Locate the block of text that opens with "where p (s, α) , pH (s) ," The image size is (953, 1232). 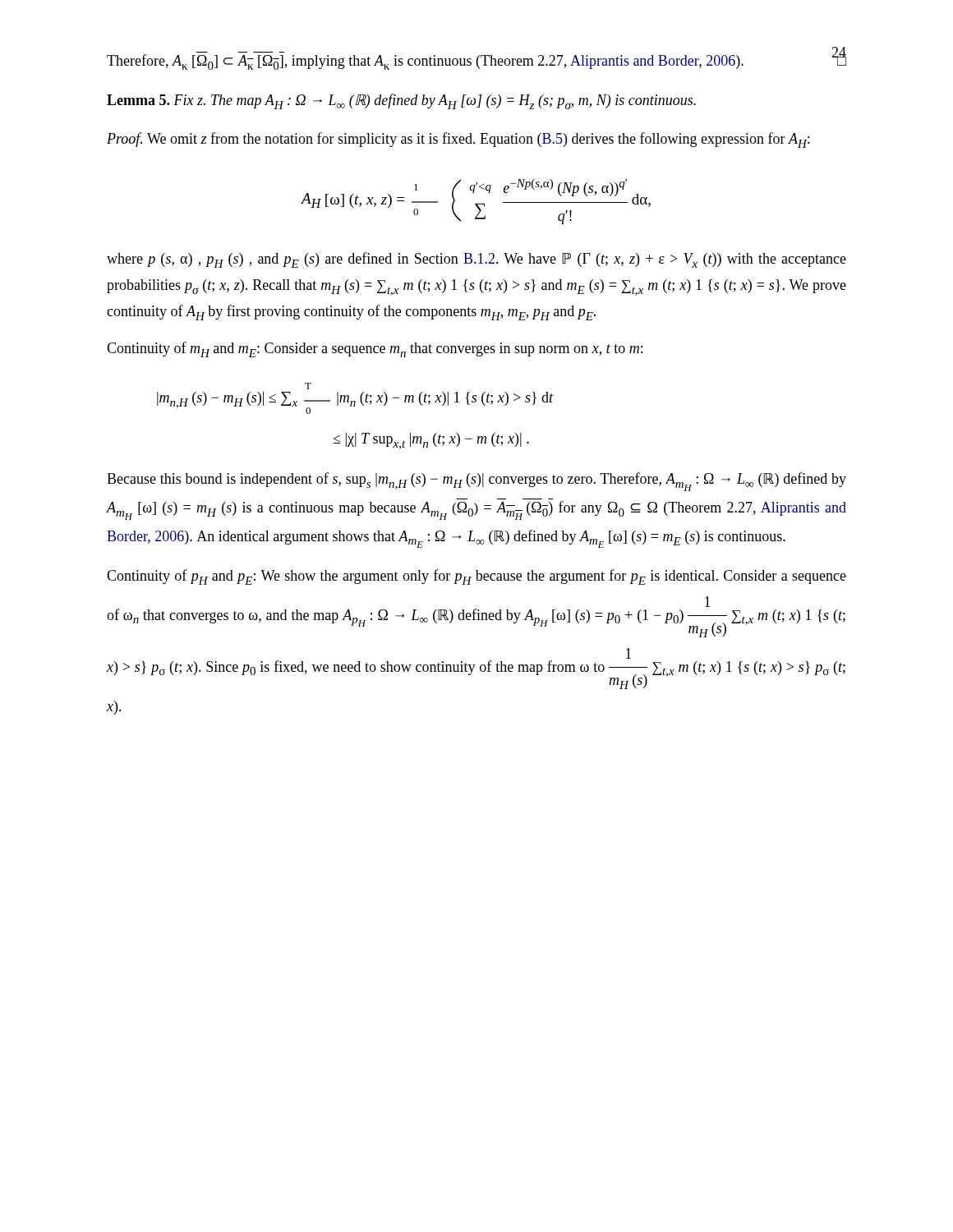[476, 286]
